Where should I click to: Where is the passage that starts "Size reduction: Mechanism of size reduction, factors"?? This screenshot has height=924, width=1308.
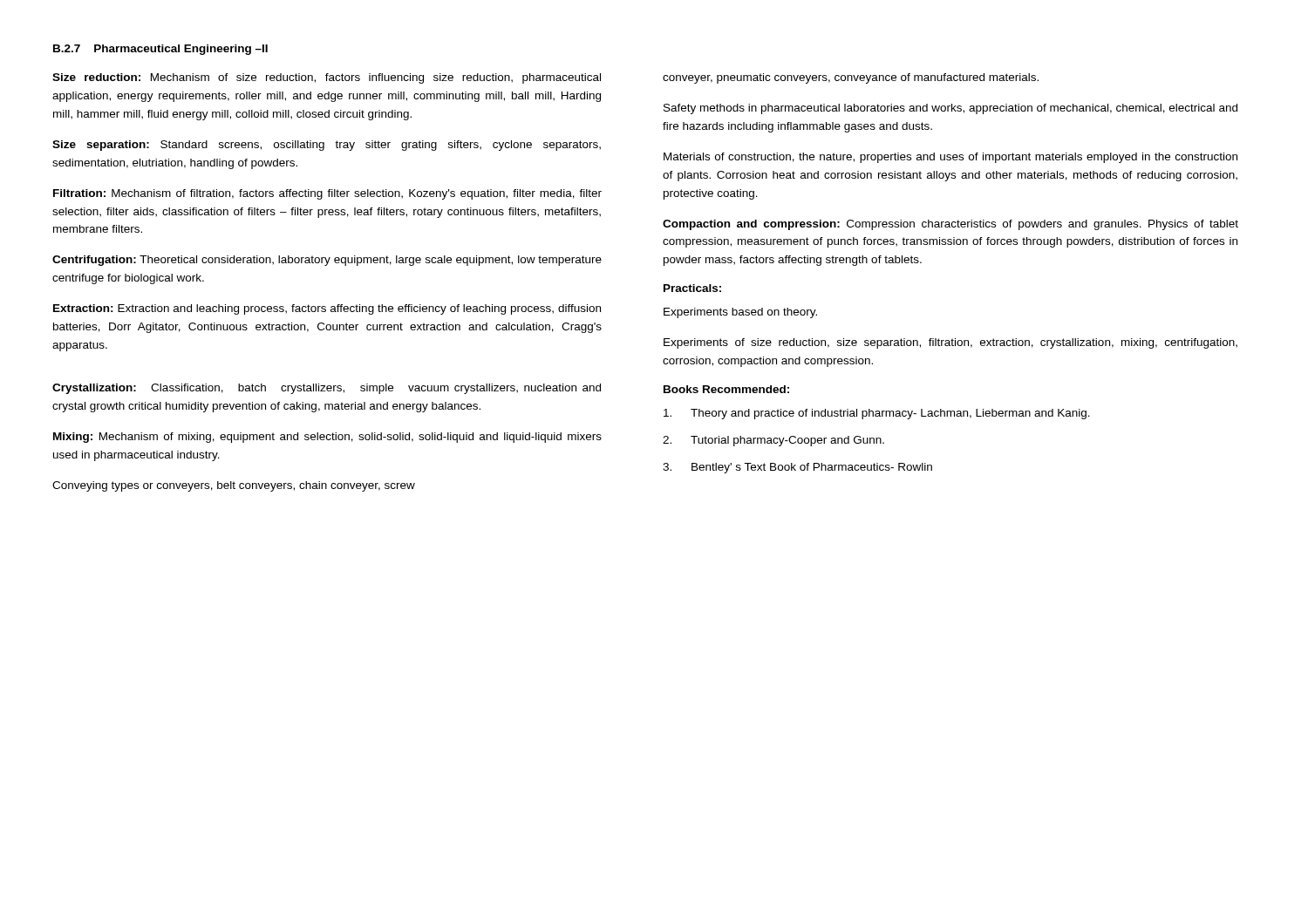pos(327,95)
